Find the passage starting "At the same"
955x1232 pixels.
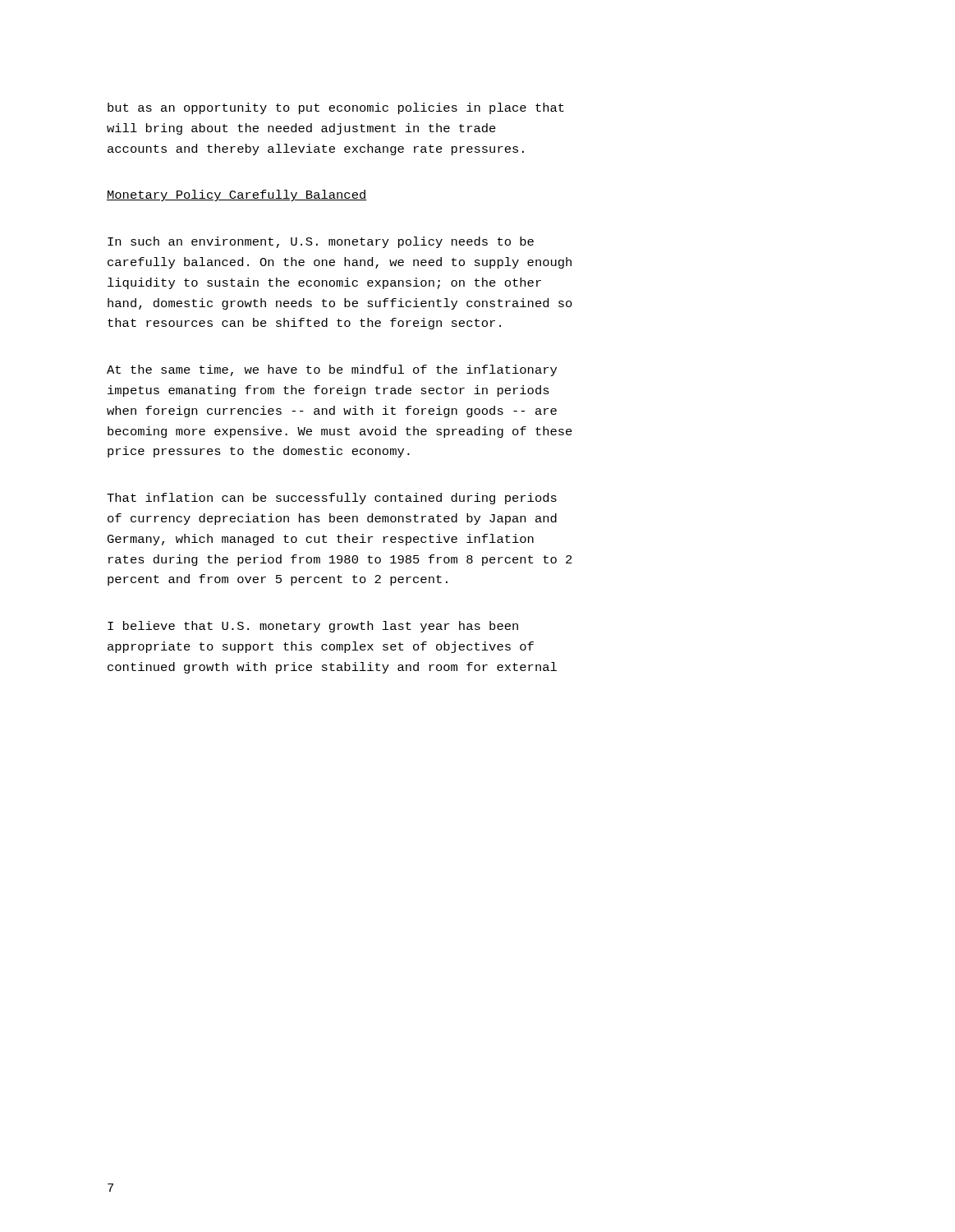pyautogui.click(x=340, y=411)
